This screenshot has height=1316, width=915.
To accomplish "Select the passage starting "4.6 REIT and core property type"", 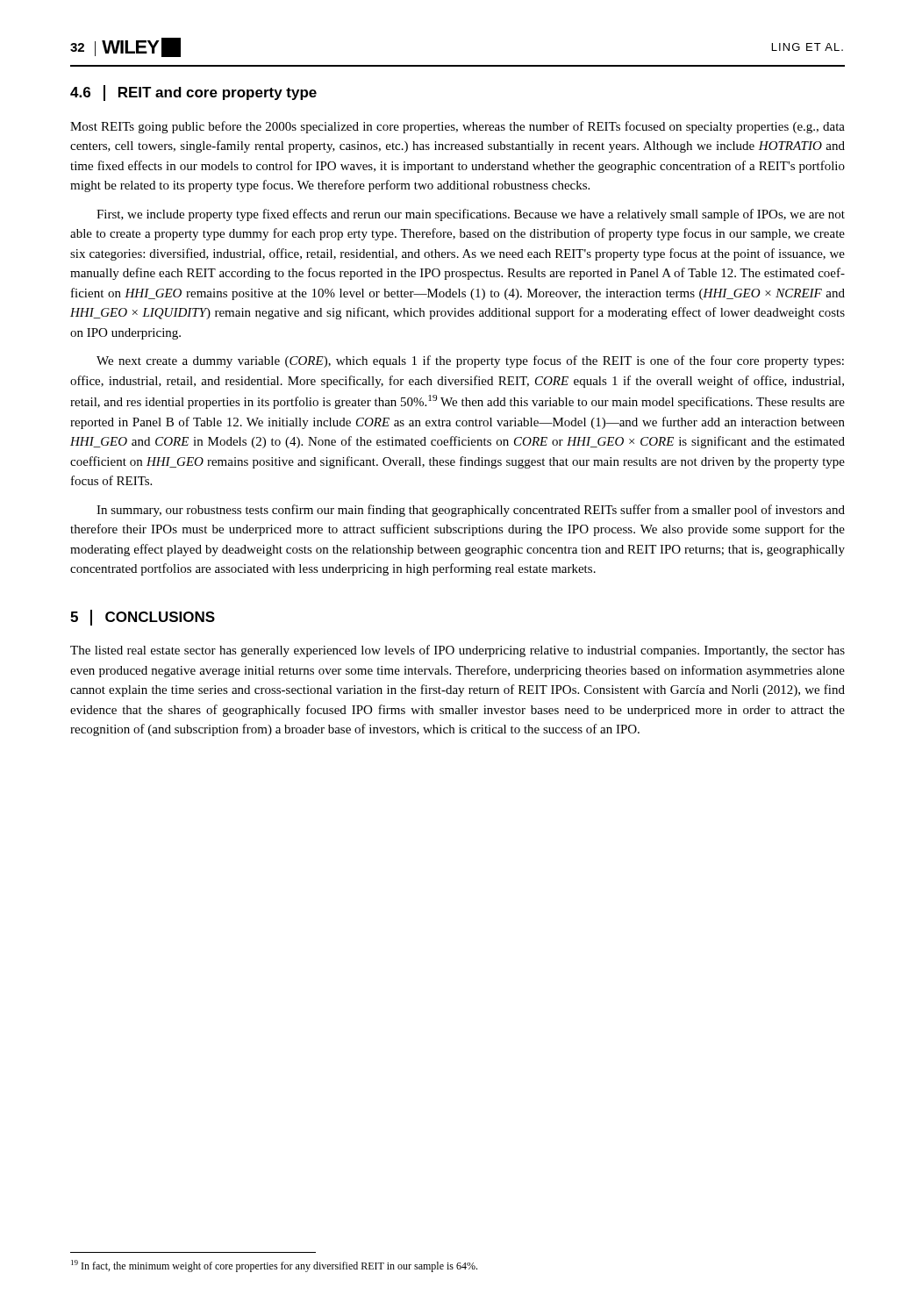I will (x=194, y=93).
